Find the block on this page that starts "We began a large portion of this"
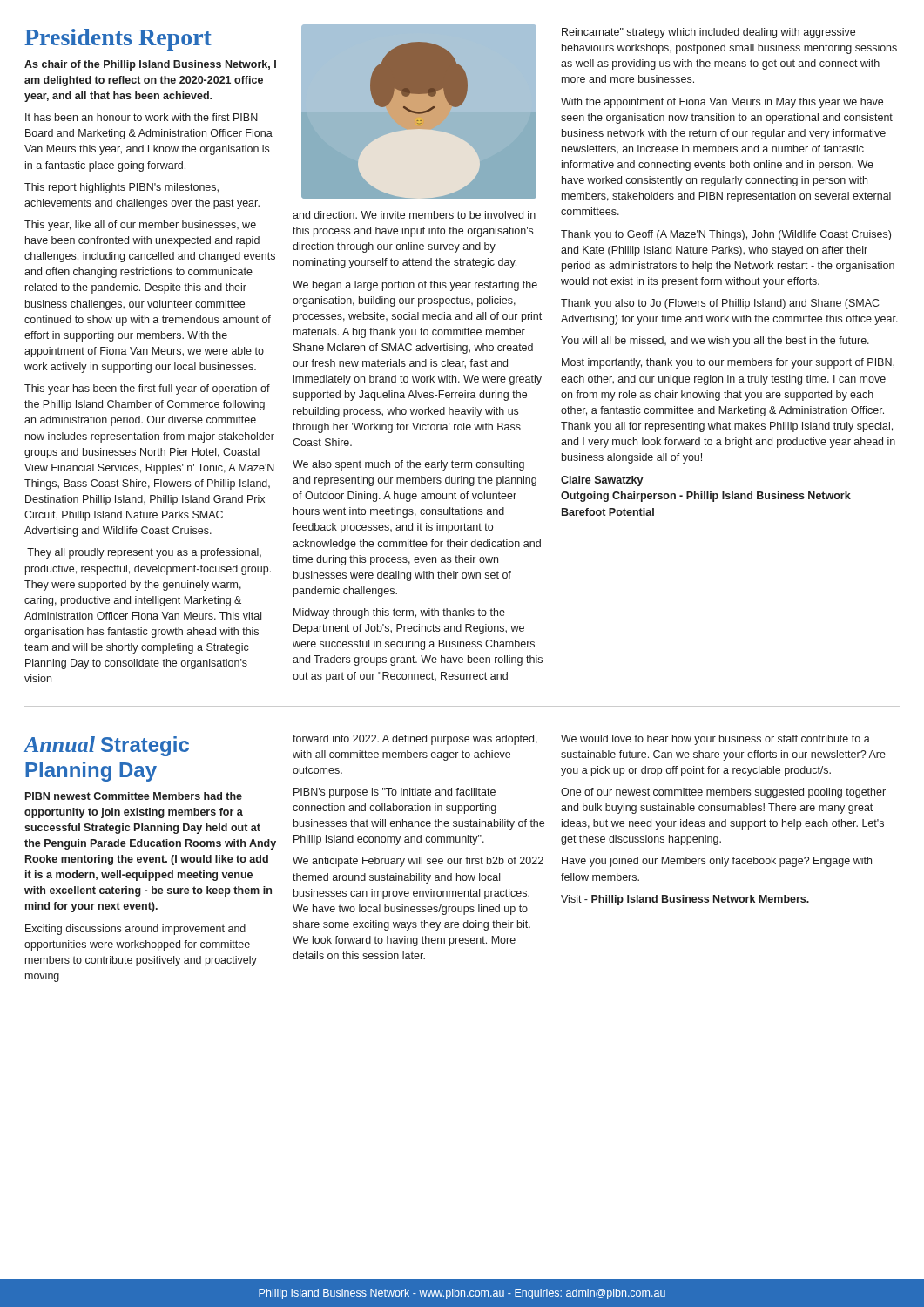The image size is (924, 1307). [x=419, y=364]
